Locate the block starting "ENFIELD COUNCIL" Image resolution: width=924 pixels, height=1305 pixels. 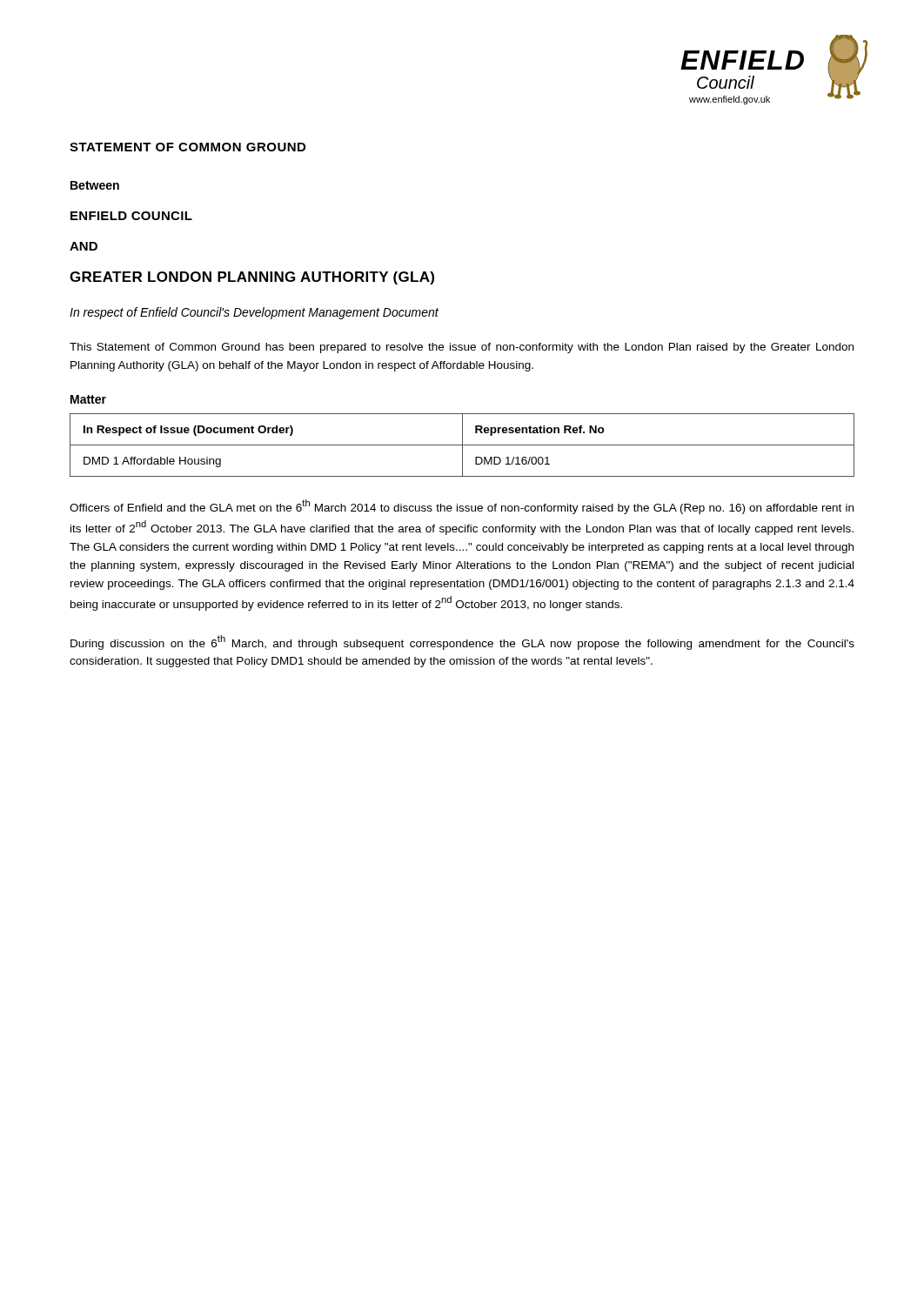[131, 215]
